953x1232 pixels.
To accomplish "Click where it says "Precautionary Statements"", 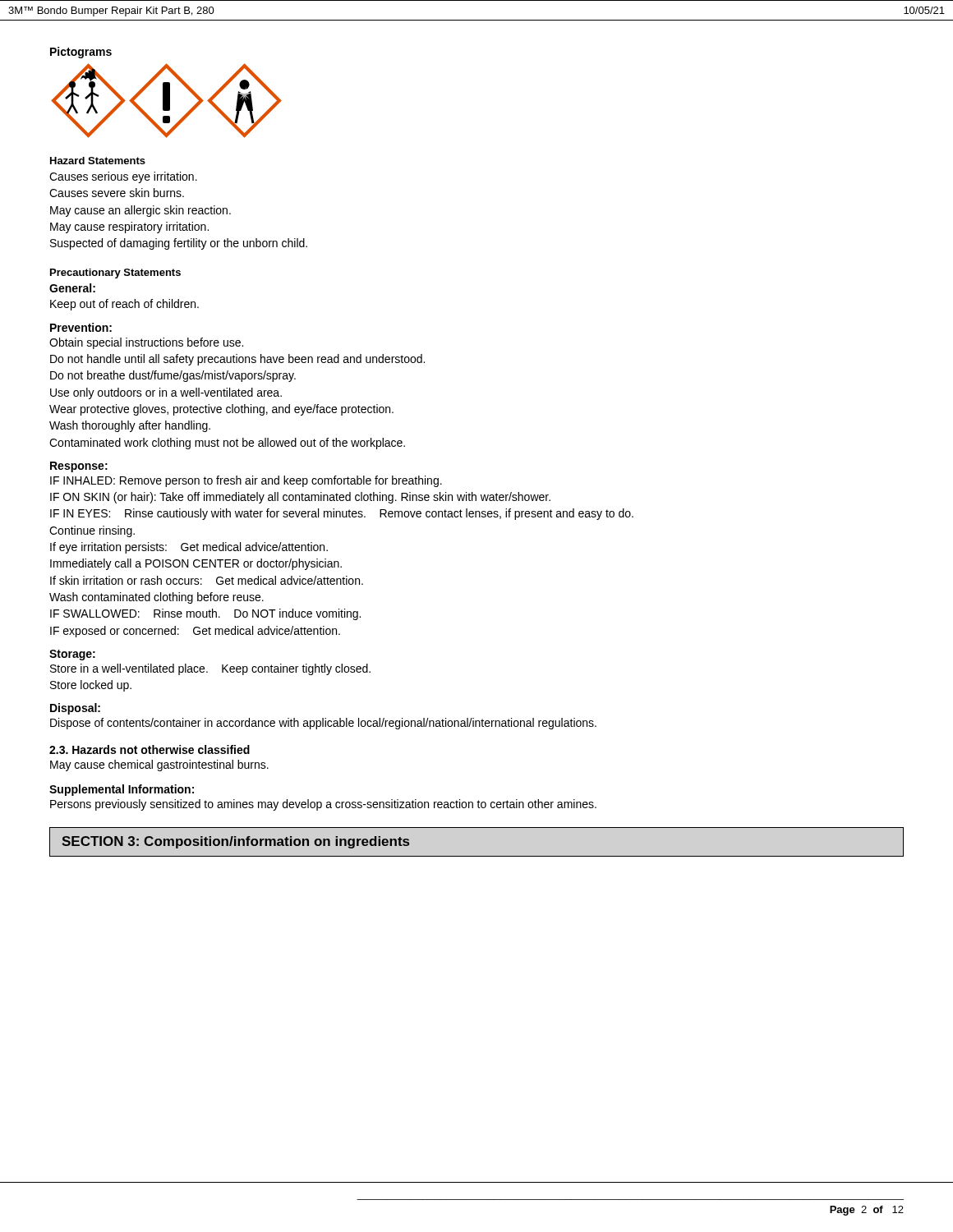I will pyautogui.click(x=115, y=273).
